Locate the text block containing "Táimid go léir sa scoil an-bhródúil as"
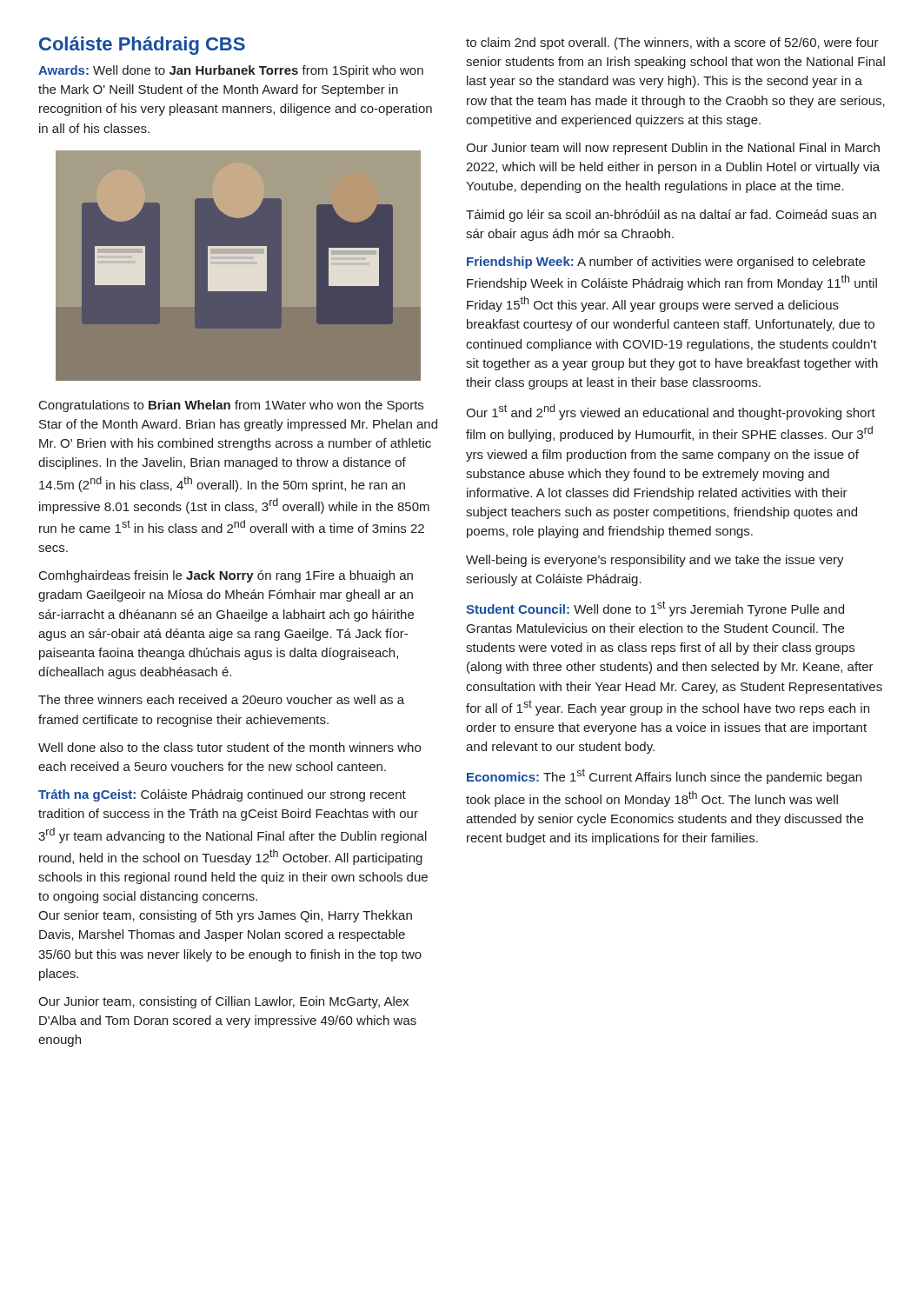The height and width of the screenshot is (1304, 924). point(676,224)
